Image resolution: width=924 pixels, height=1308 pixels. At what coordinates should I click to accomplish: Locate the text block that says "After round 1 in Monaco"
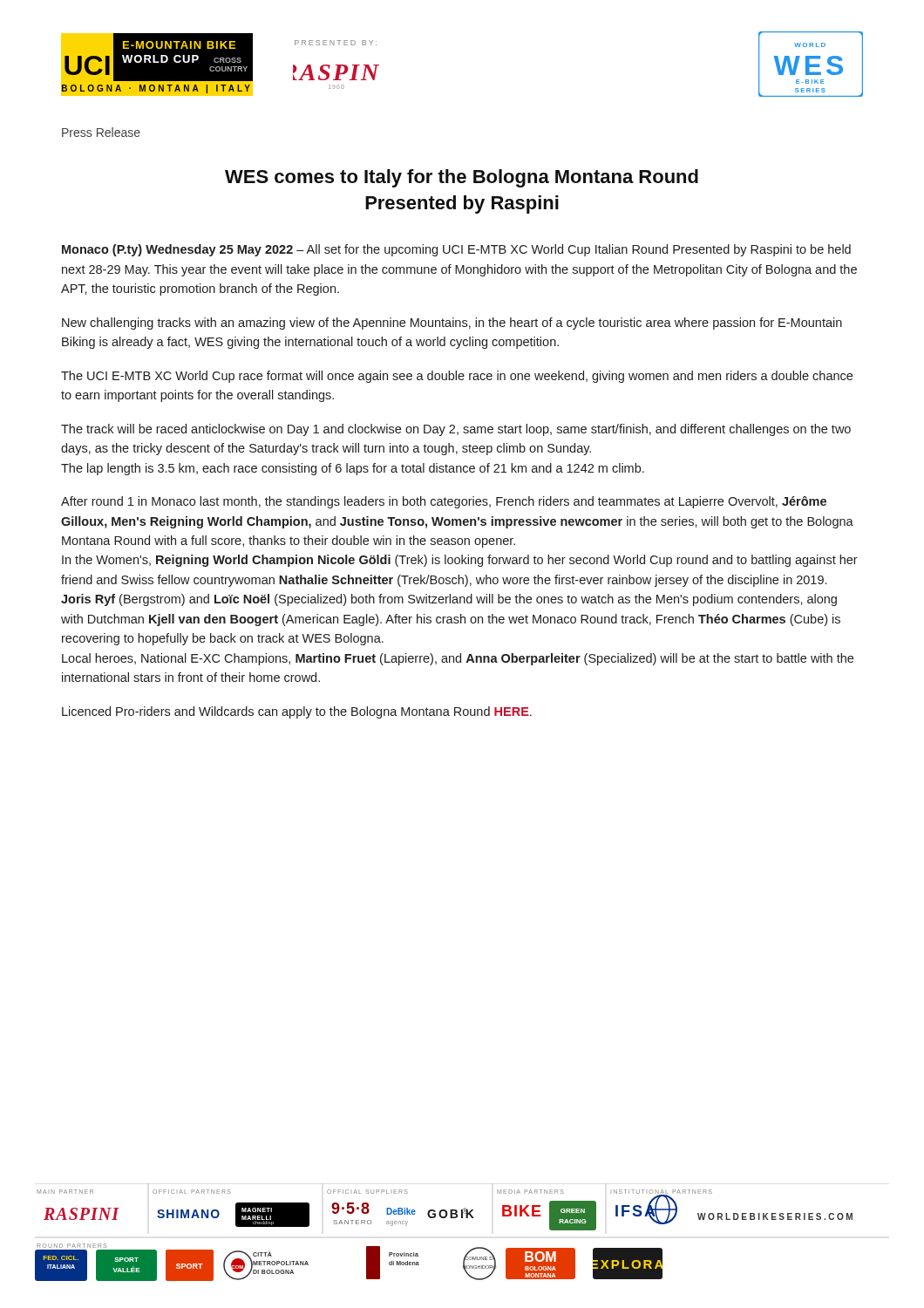[x=459, y=590]
